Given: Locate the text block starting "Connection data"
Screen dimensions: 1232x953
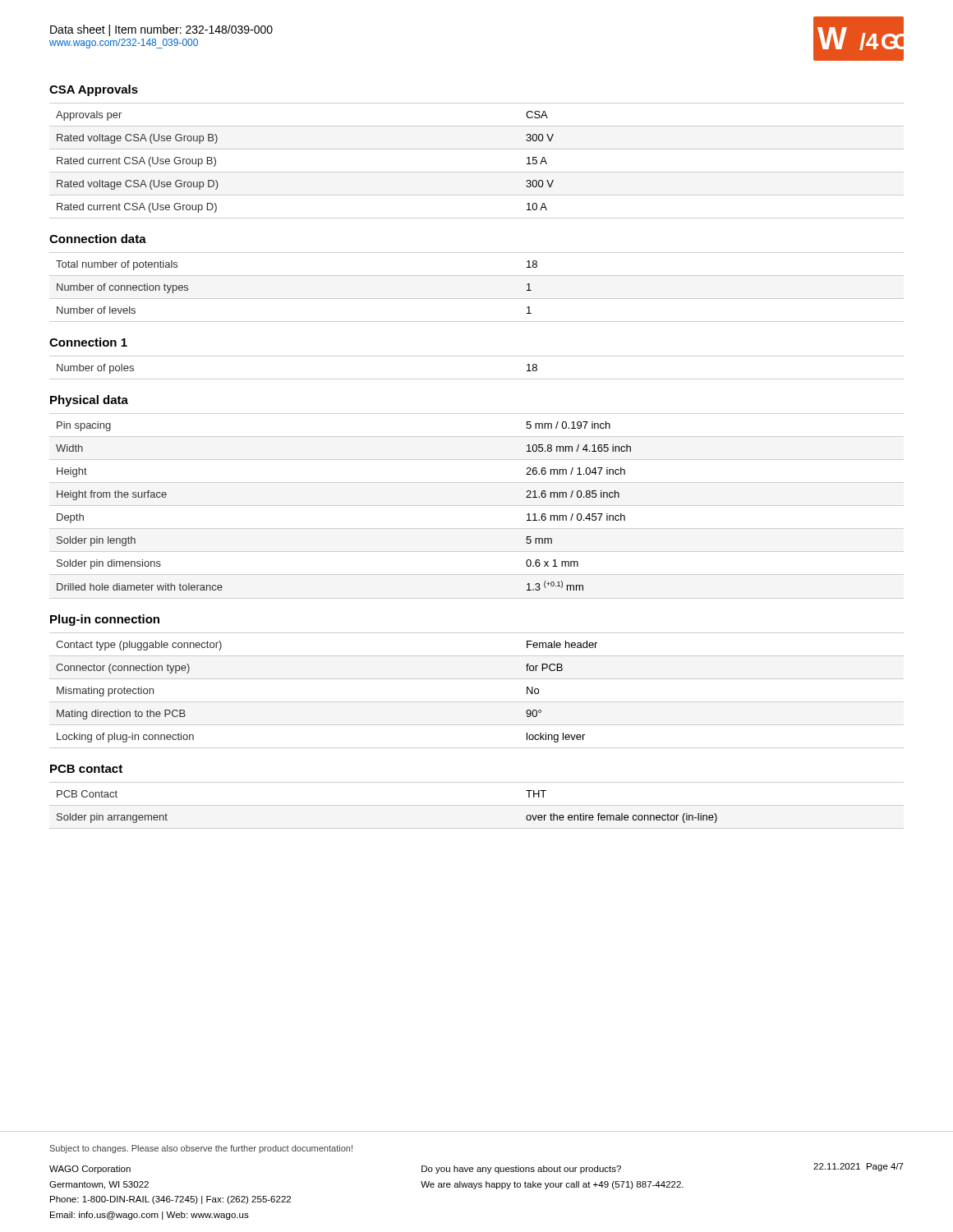Looking at the screenshot, I should pos(98,239).
